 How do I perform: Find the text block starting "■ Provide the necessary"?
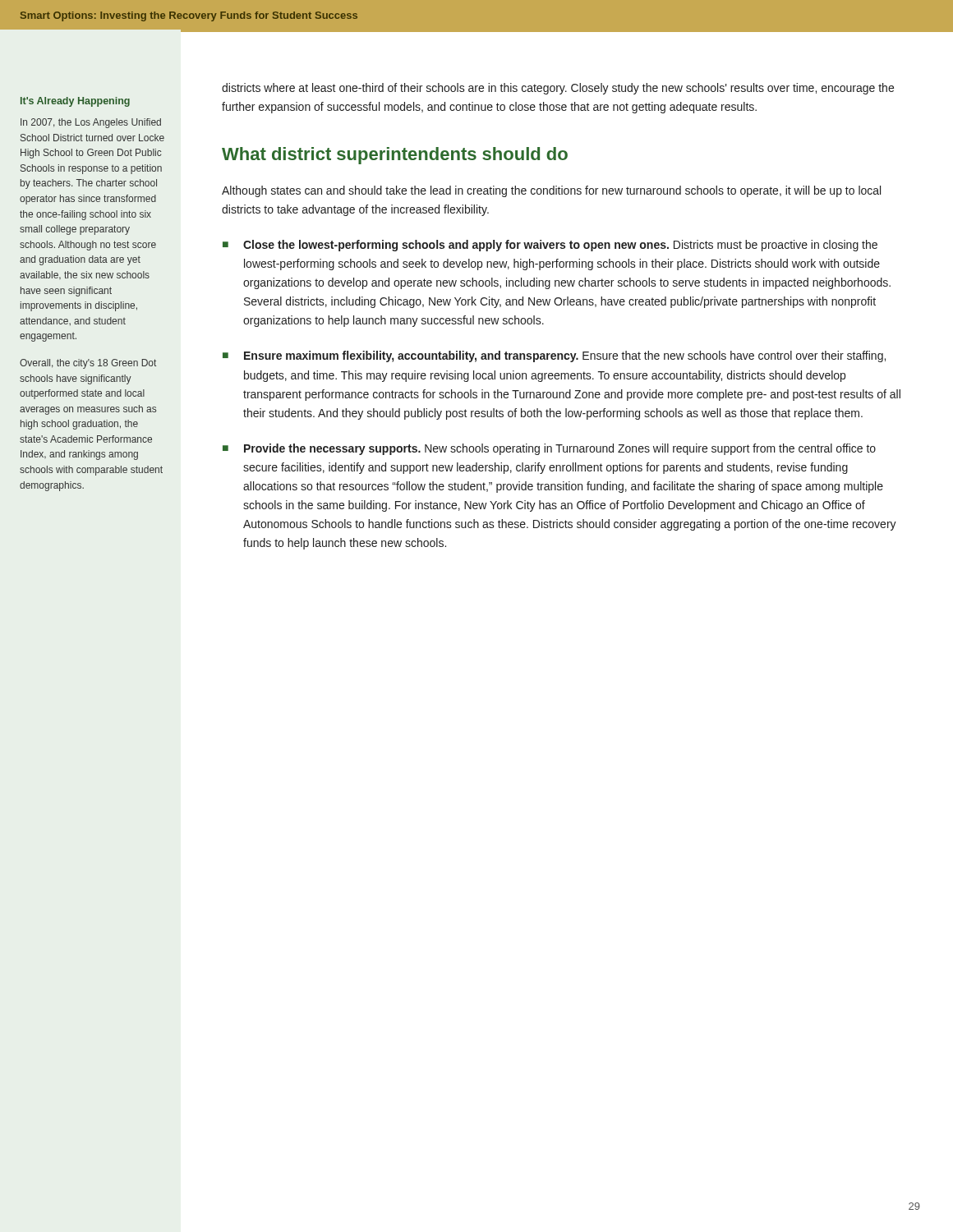point(563,496)
